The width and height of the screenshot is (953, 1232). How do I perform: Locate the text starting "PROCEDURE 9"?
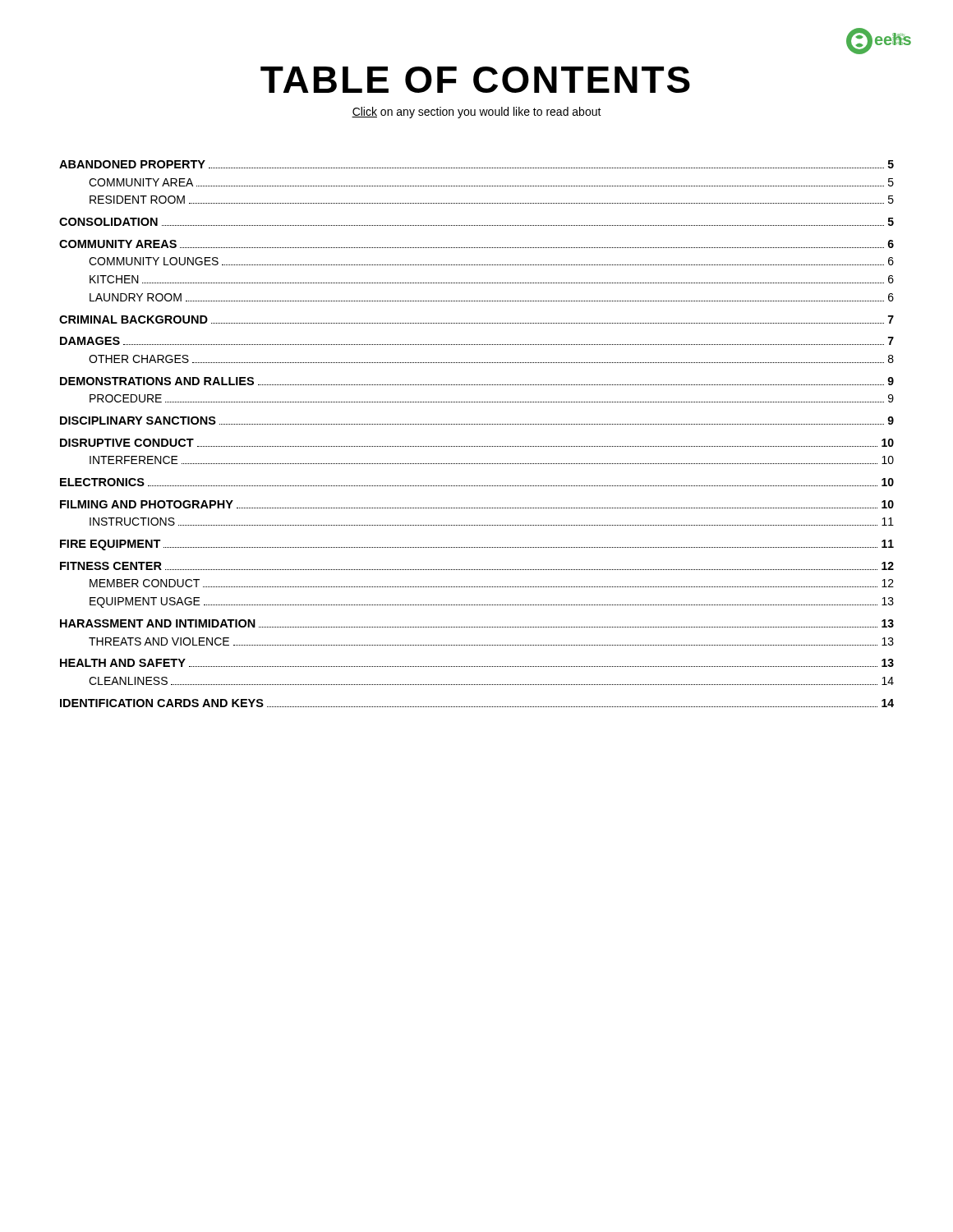[491, 399]
